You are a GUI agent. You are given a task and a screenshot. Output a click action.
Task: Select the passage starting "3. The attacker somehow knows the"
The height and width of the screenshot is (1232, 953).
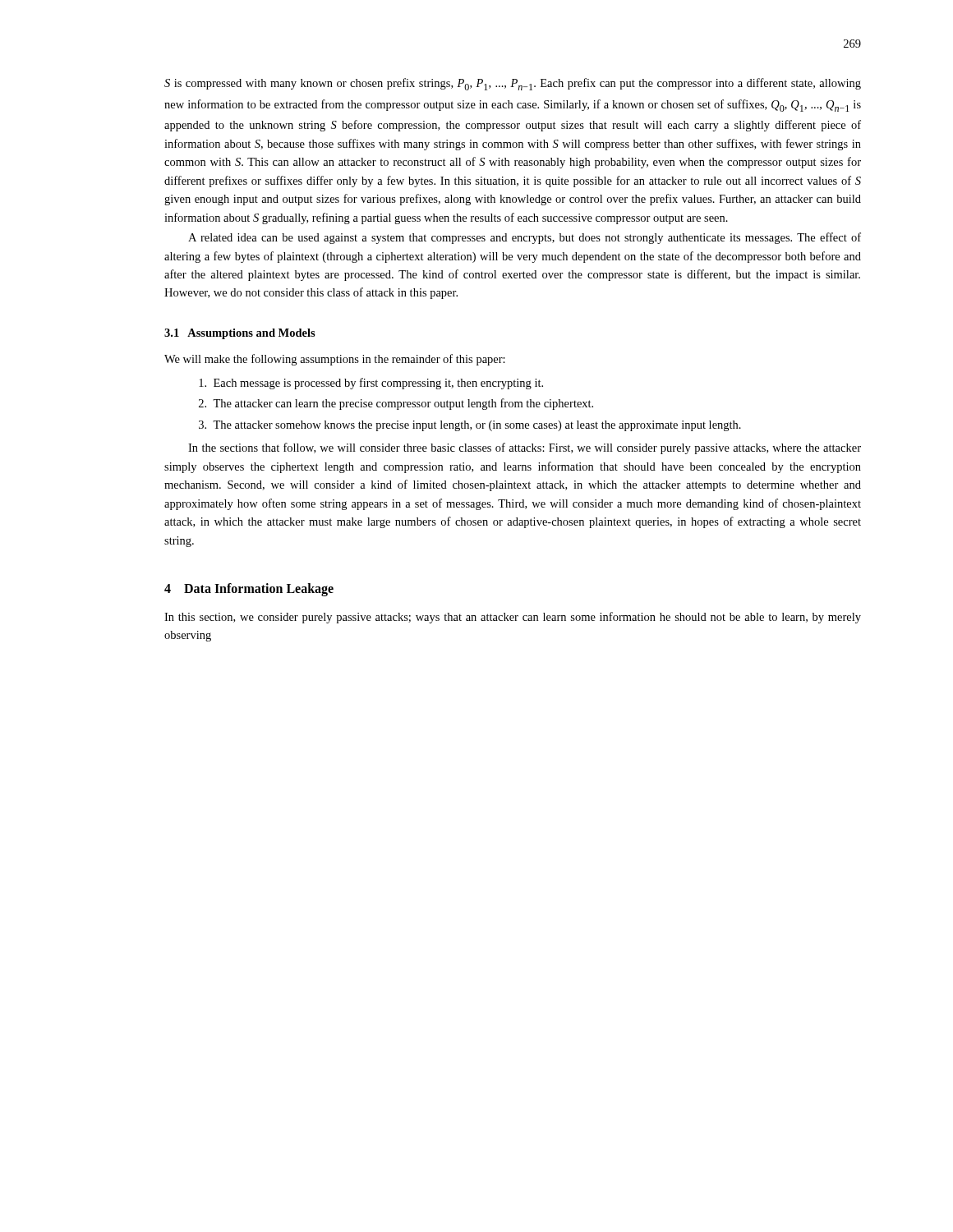point(525,425)
